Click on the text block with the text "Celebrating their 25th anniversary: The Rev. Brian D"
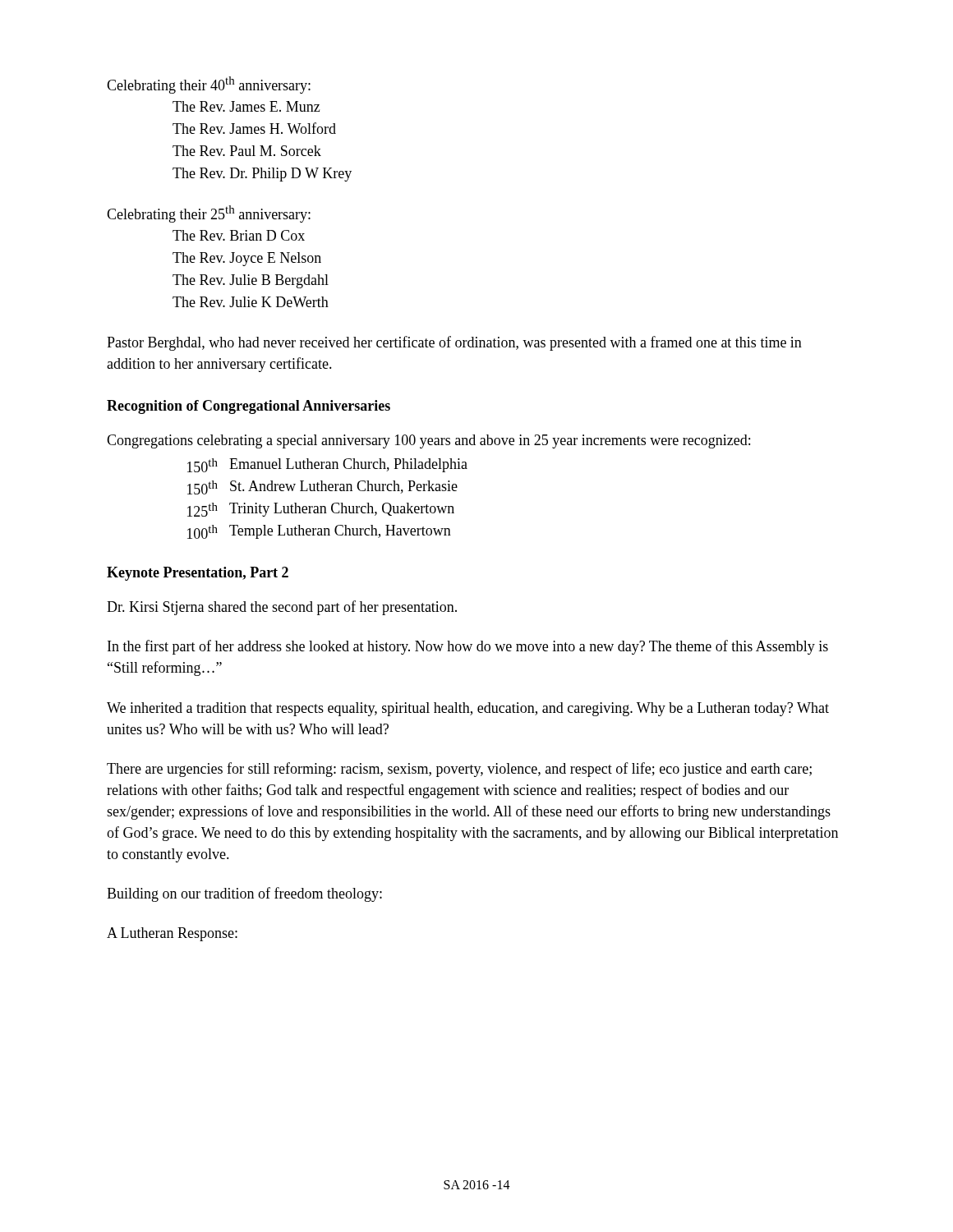953x1232 pixels. tap(209, 214)
